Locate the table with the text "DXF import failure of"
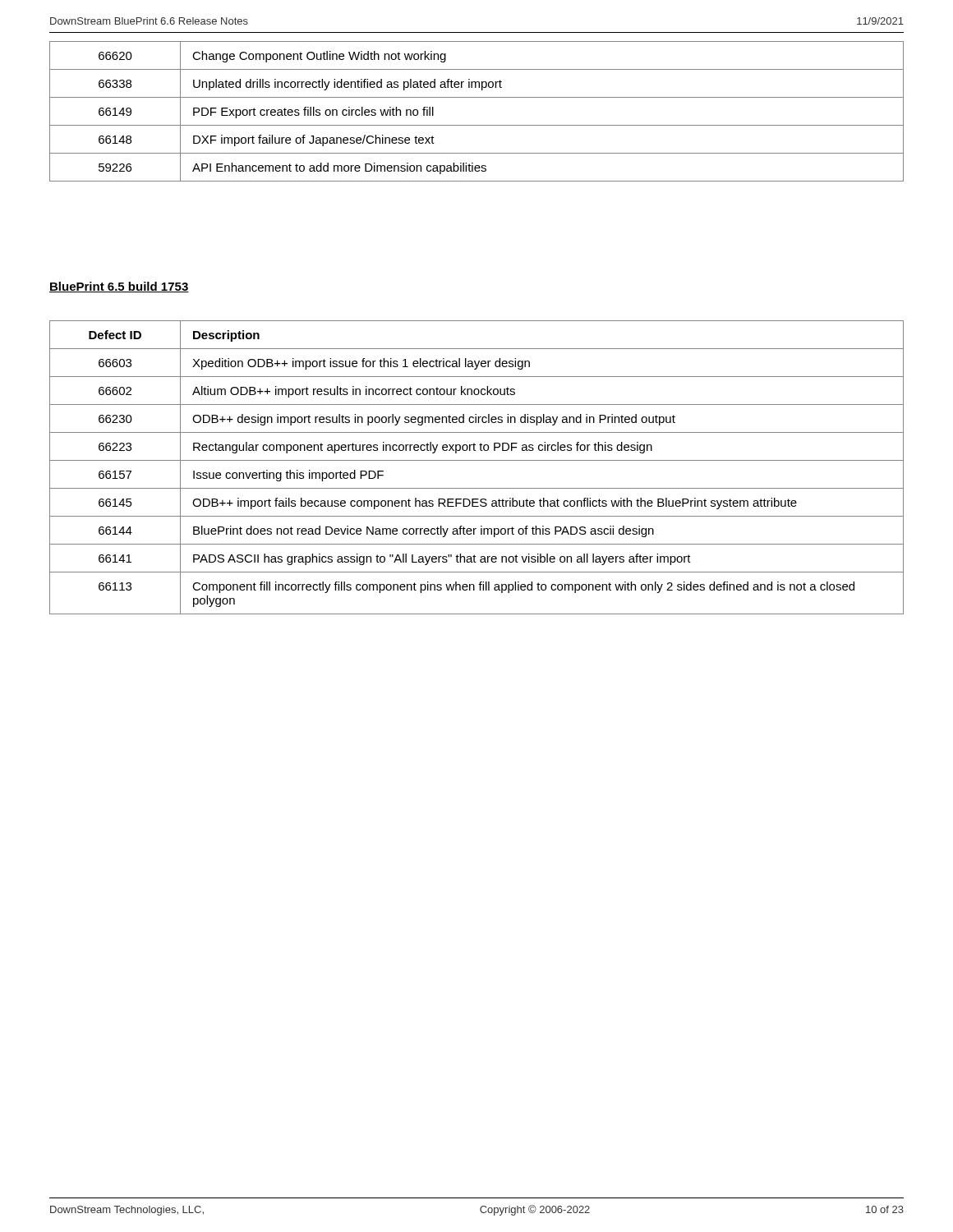Screen dimensions: 1232x953 pos(476,111)
